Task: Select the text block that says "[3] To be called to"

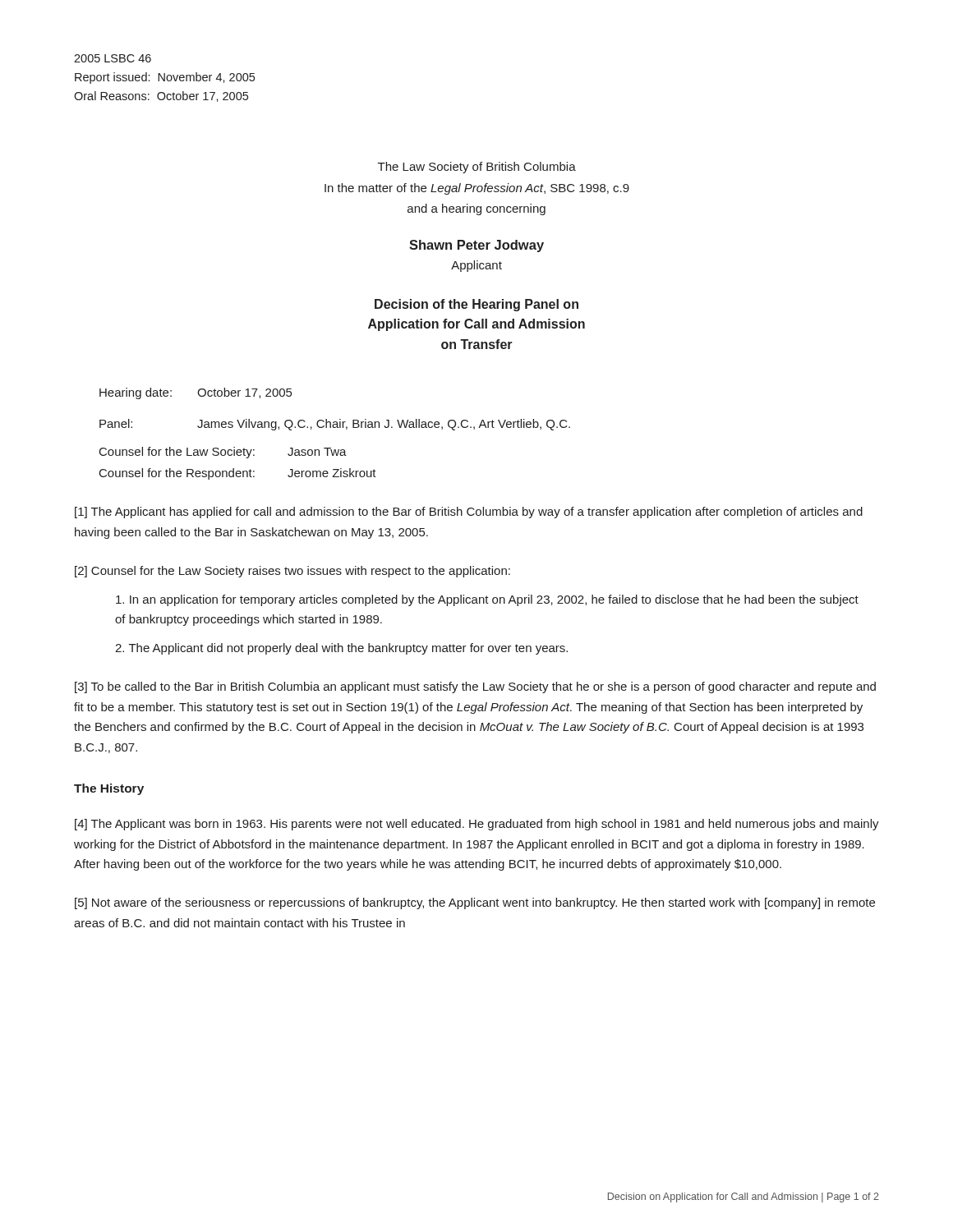Action: tap(475, 717)
